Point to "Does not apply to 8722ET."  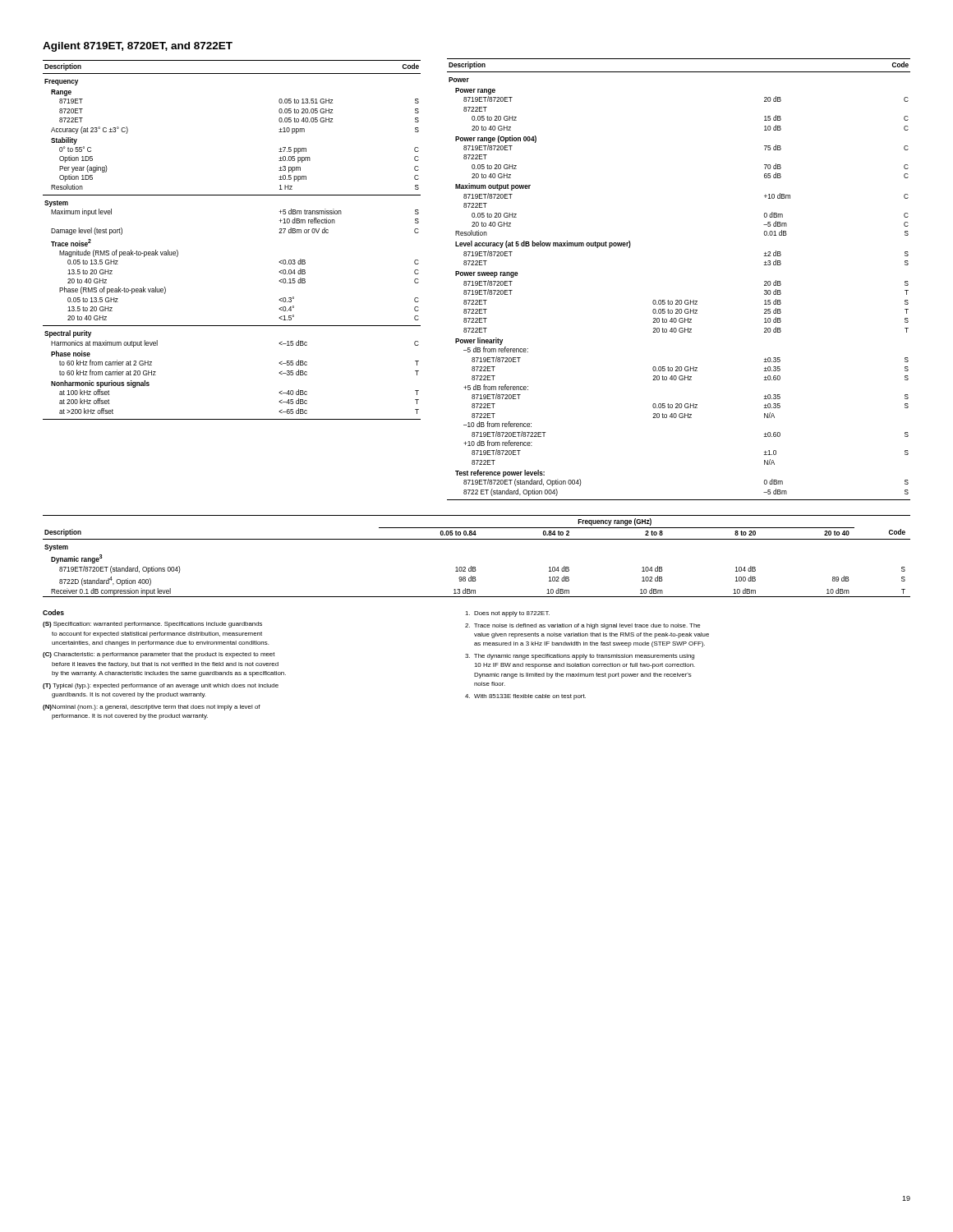coord(508,613)
